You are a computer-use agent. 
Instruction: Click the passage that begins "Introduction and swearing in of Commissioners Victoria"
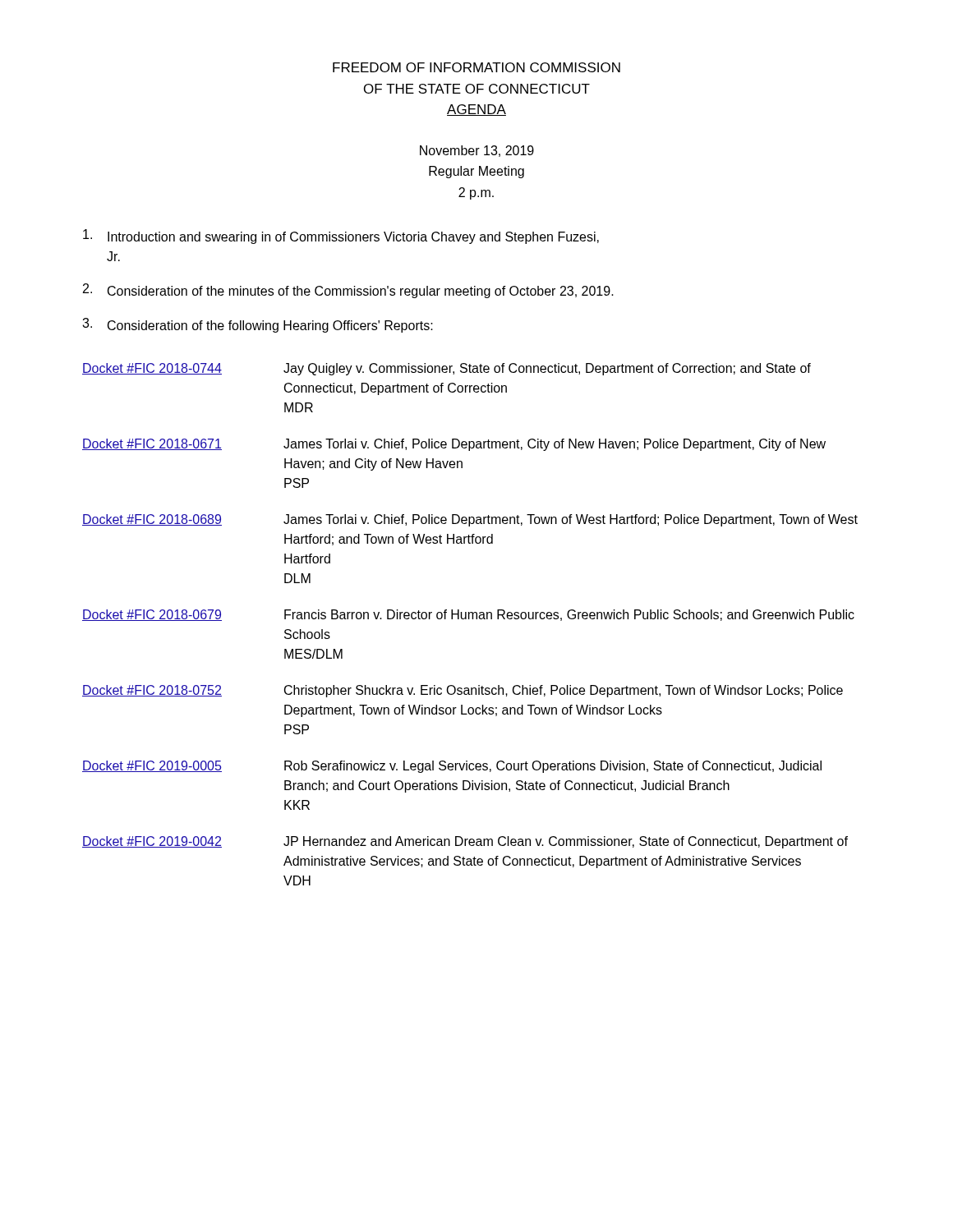[341, 248]
